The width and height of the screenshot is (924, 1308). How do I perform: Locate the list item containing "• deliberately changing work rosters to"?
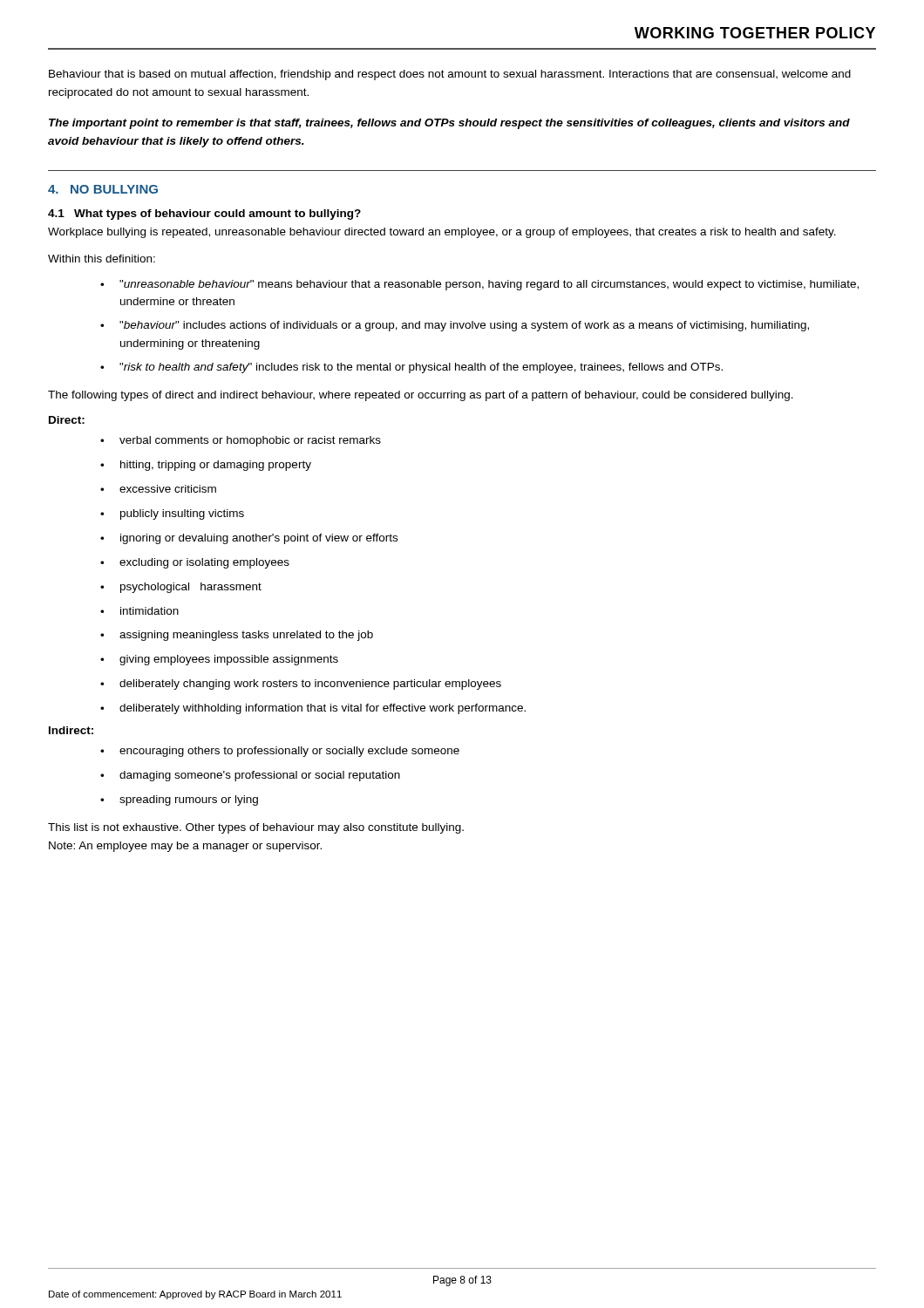[488, 685]
